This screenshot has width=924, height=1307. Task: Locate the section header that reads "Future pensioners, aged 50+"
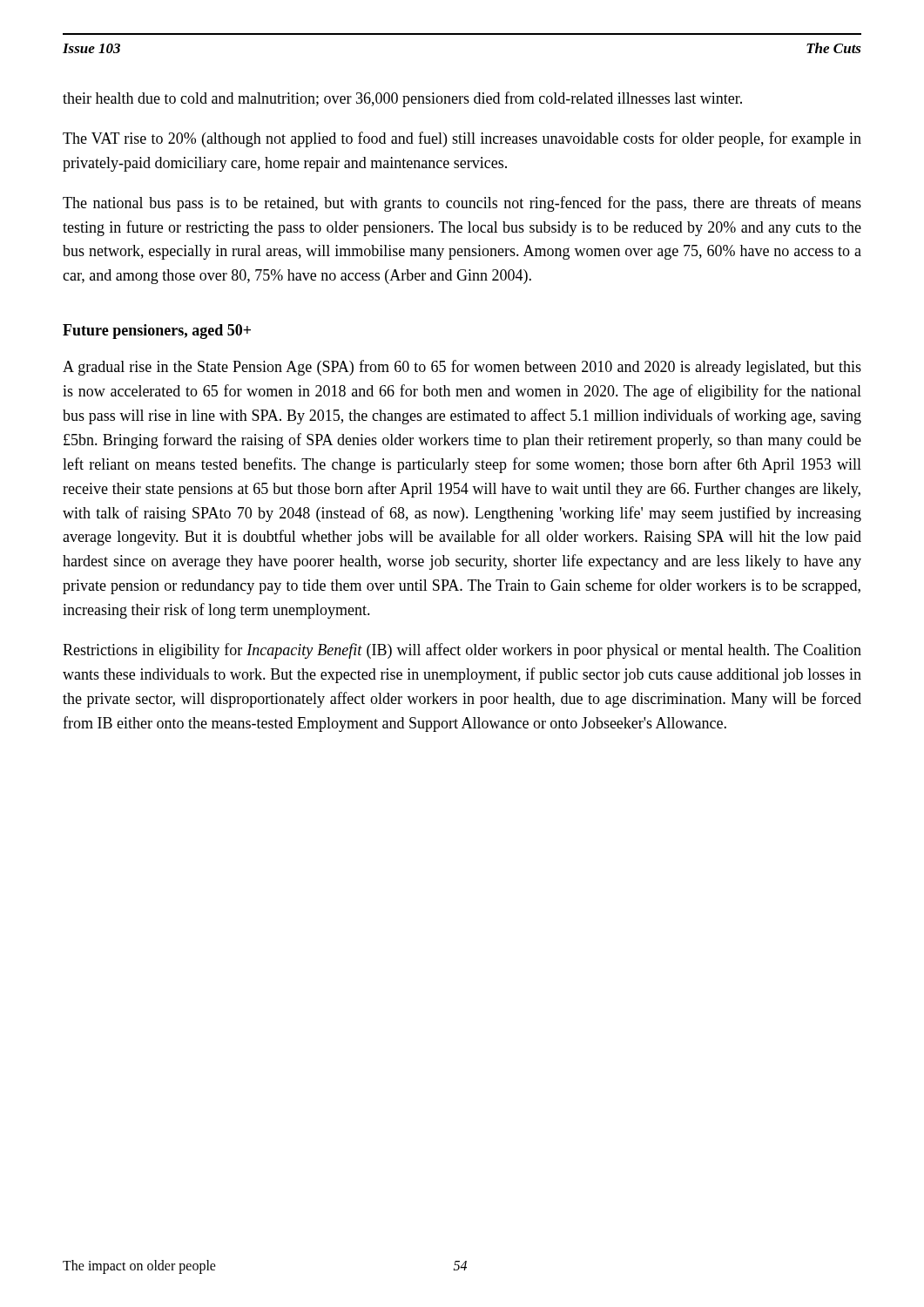(157, 330)
